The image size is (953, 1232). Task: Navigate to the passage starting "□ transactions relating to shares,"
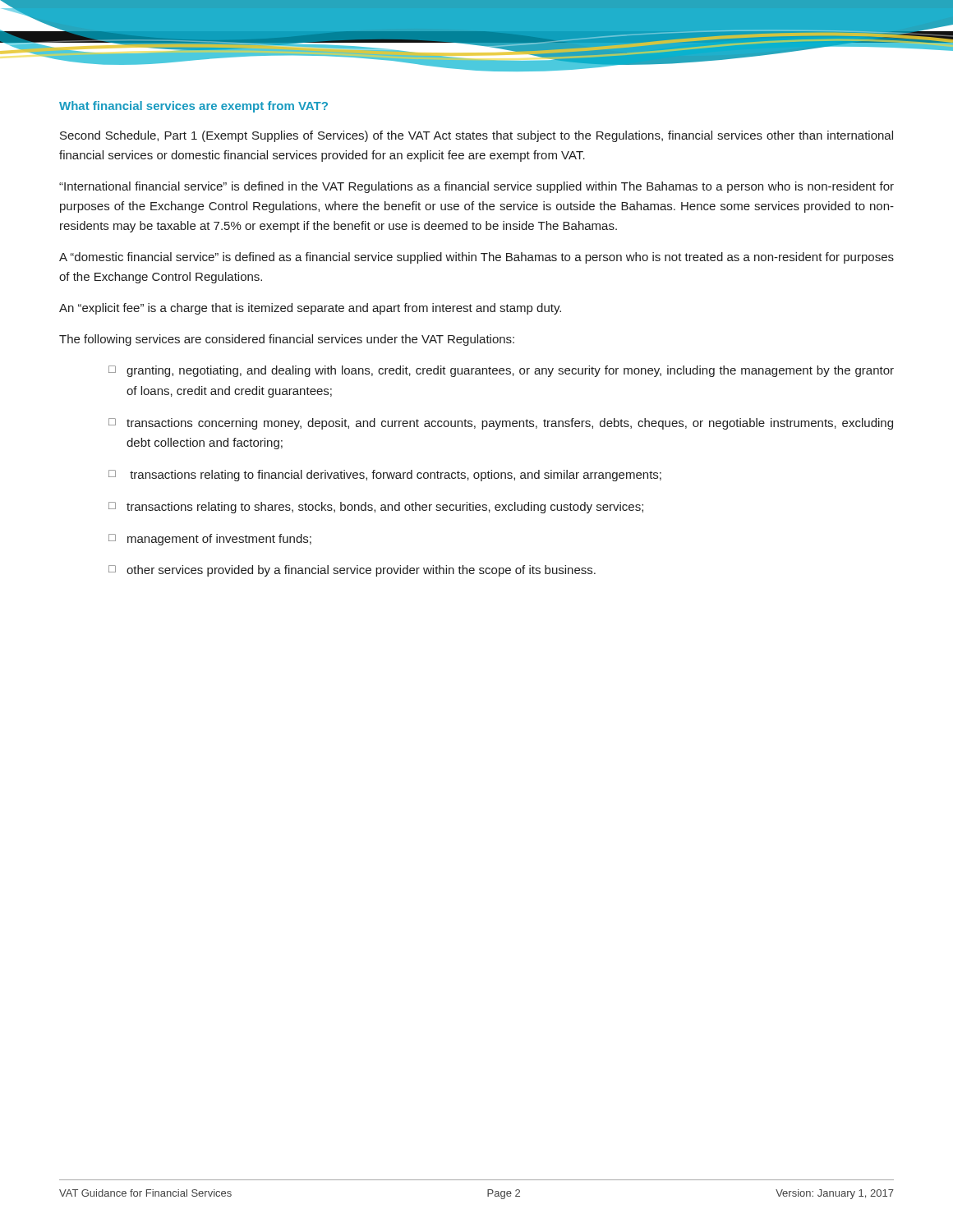[x=376, y=507]
